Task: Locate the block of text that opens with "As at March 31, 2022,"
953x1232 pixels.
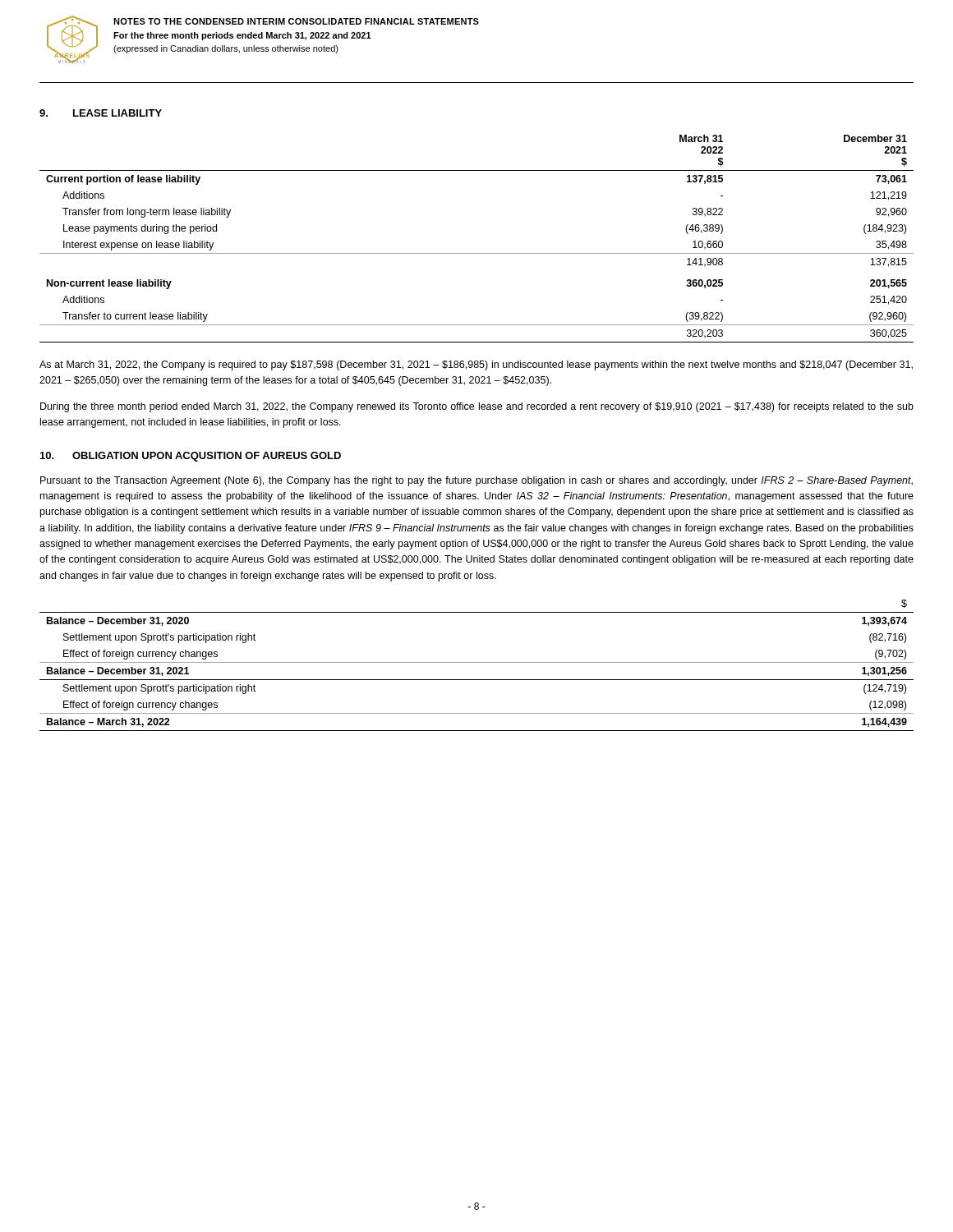Action: click(x=476, y=373)
